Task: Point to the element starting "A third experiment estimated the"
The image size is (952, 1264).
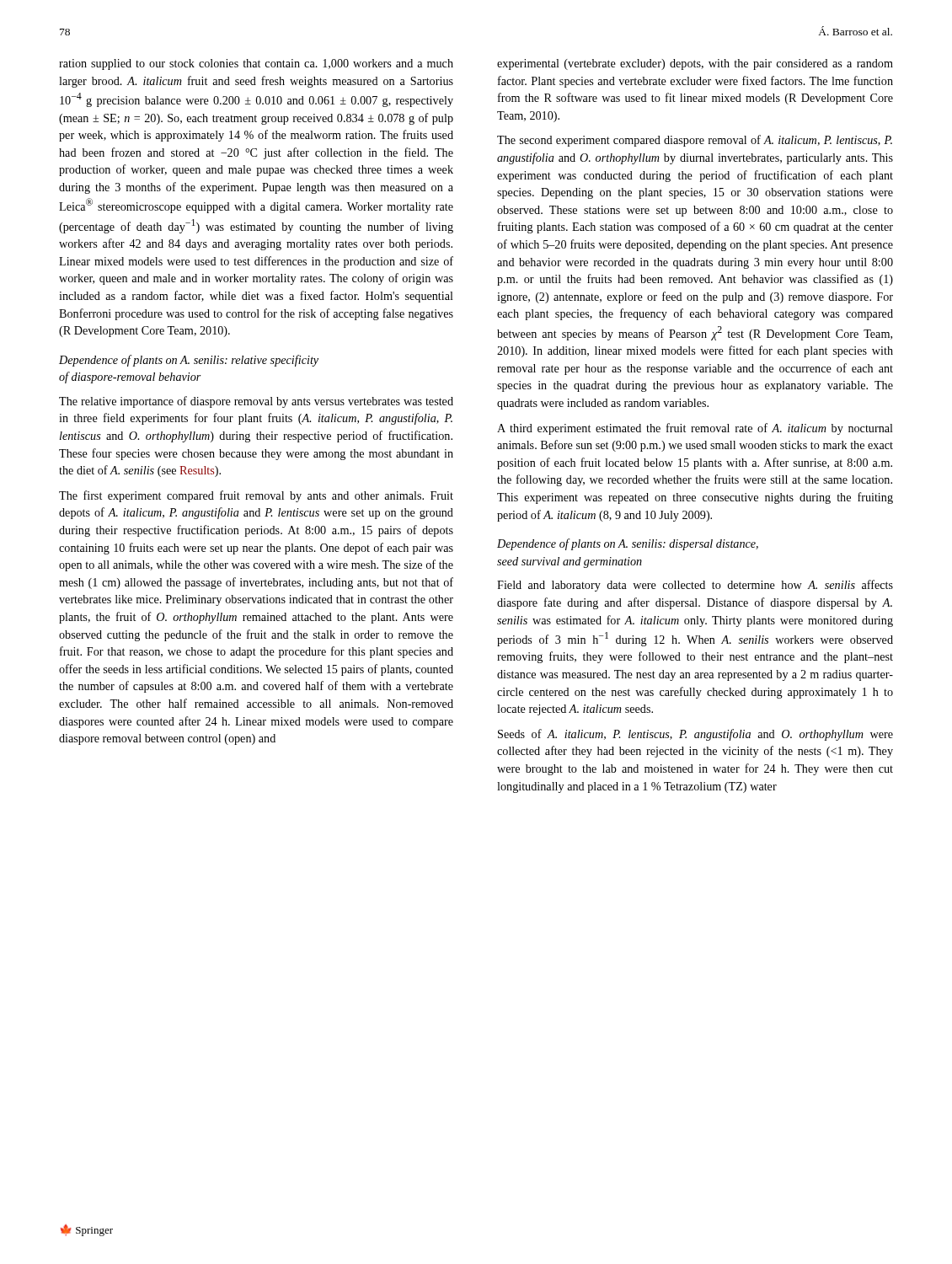Action: (x=695, y=471)
